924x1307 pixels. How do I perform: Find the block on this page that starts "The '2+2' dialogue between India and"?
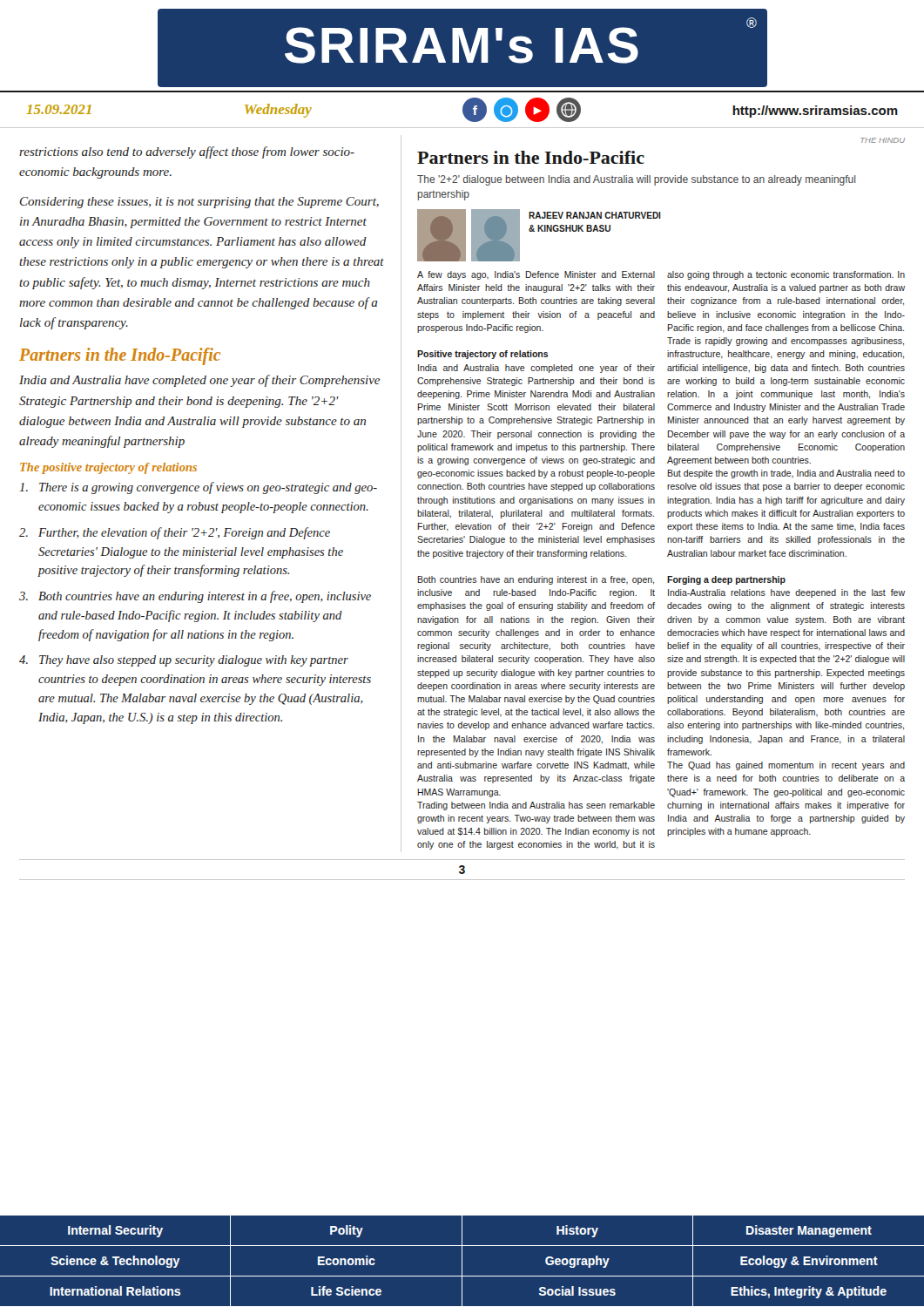637,187
